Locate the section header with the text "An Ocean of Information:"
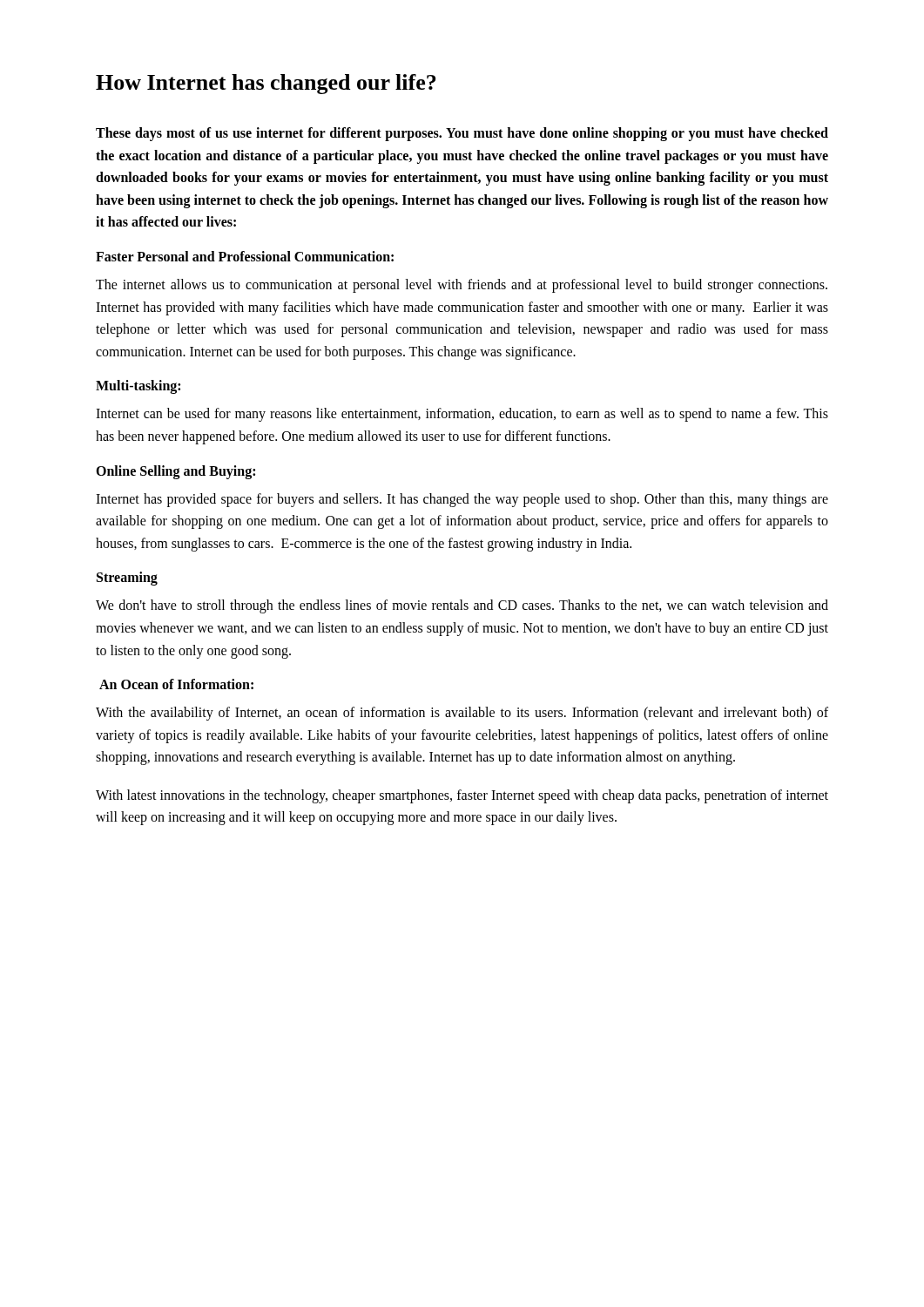Screen dimensions: 1307x924 point(175,685)
